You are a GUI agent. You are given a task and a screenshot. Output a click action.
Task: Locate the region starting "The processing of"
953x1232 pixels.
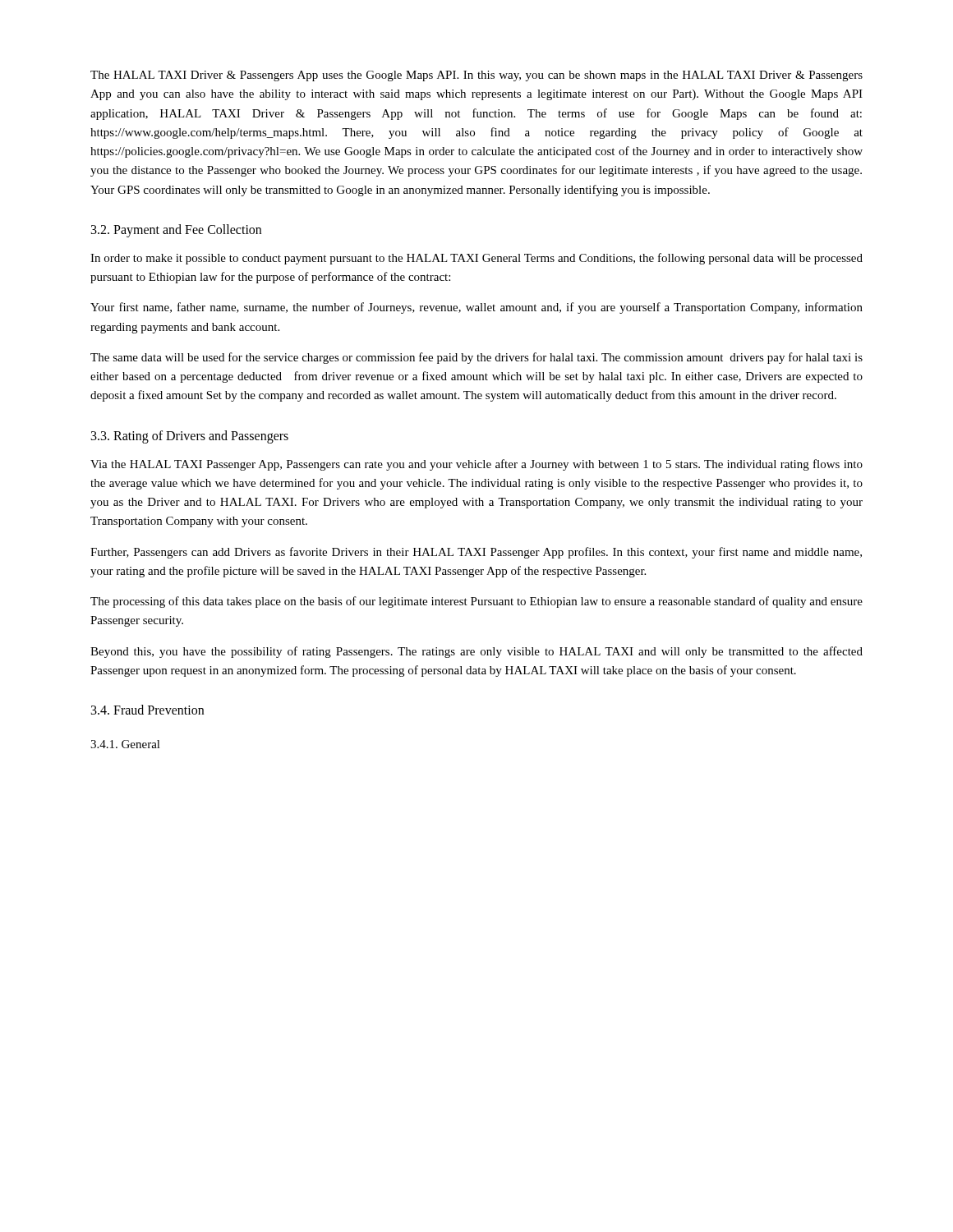point(476,611)
